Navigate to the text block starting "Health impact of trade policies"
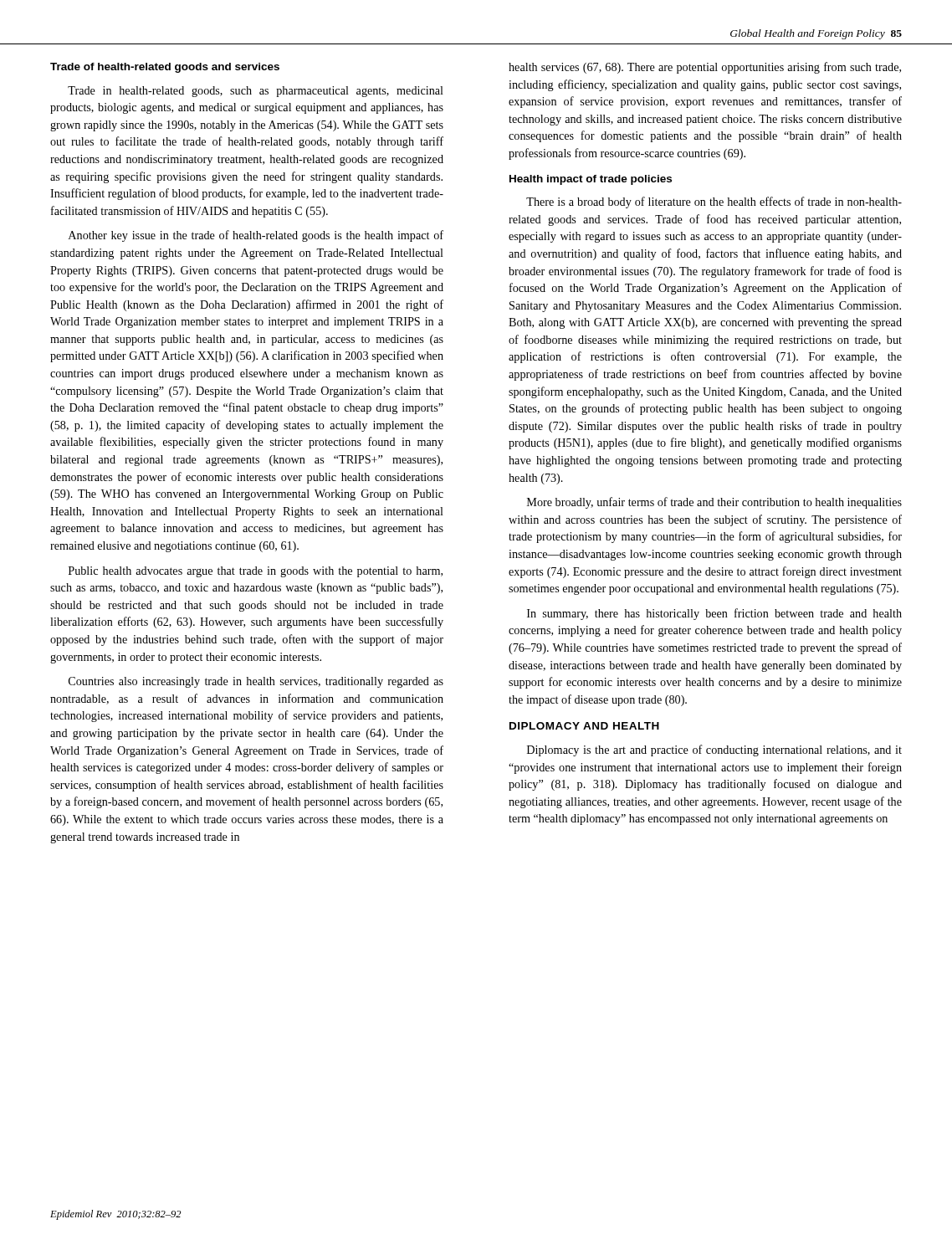The width and height of the screenshot is (952, 1255). point(591,178)
